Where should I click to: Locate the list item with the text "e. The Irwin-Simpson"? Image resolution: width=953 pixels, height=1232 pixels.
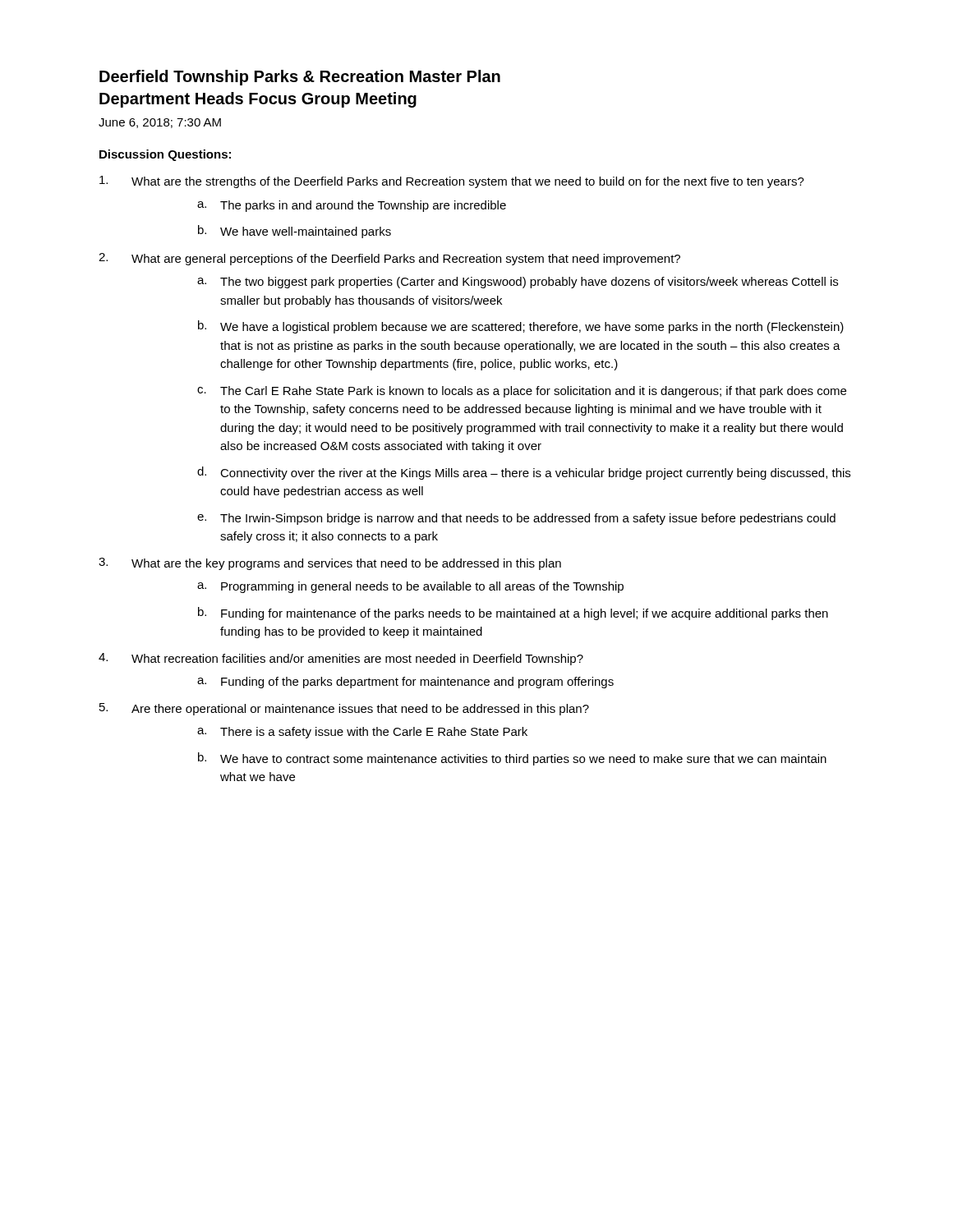[526, 527]
